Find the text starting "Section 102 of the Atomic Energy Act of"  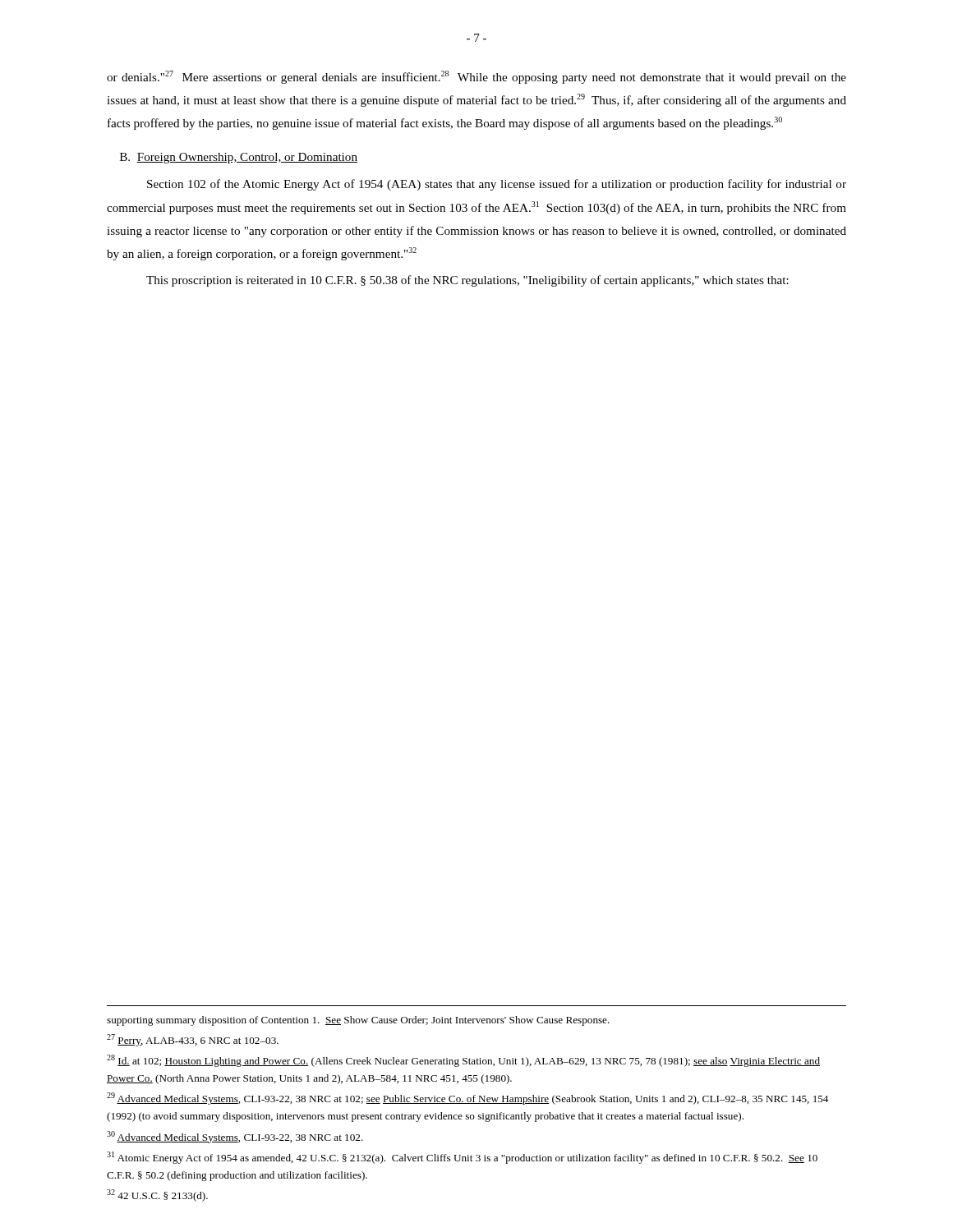[x=476, y=219]
